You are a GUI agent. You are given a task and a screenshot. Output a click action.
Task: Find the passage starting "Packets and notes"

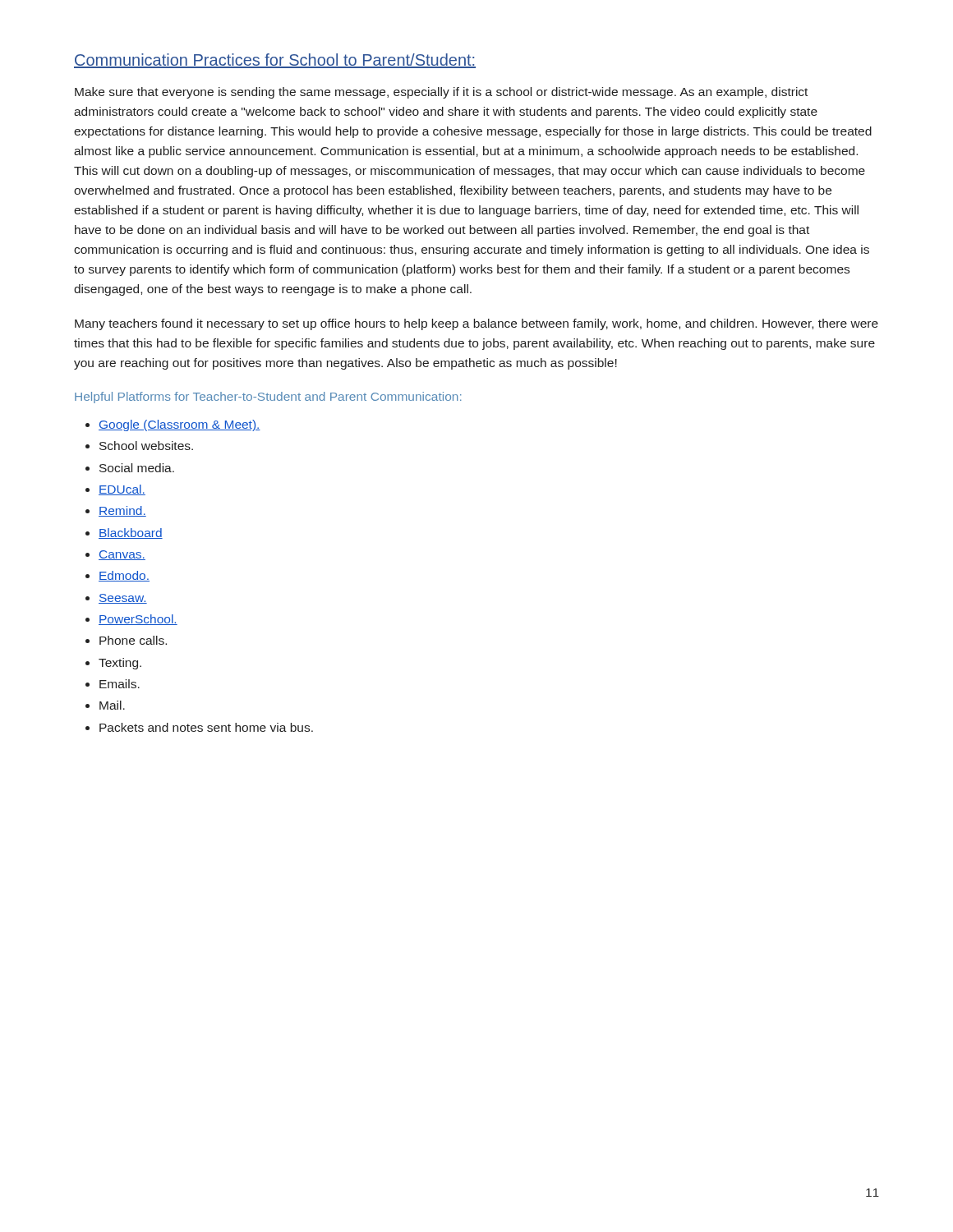coord(206,727)
